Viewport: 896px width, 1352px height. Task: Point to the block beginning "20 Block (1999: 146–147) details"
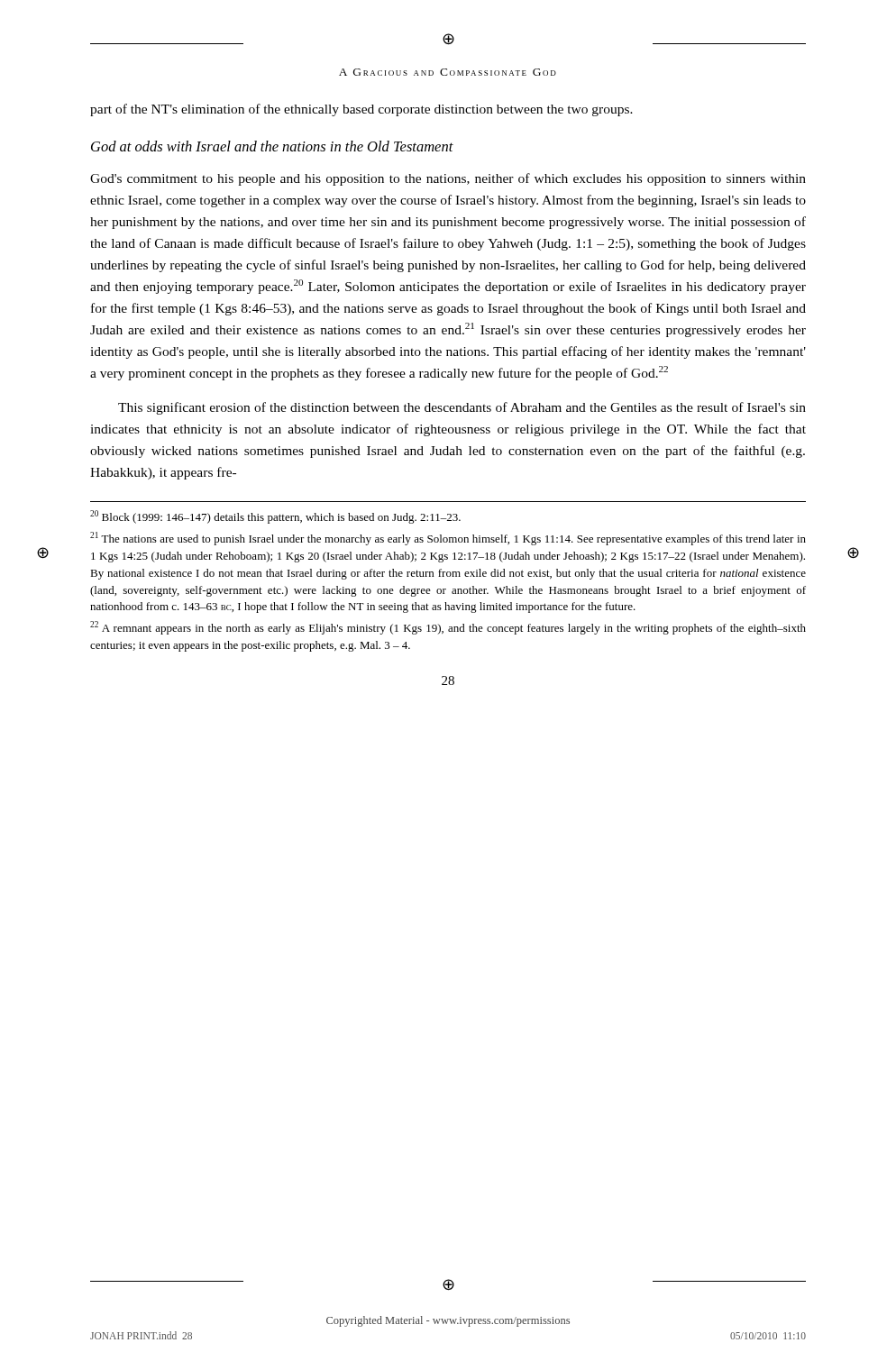[276, 517]
